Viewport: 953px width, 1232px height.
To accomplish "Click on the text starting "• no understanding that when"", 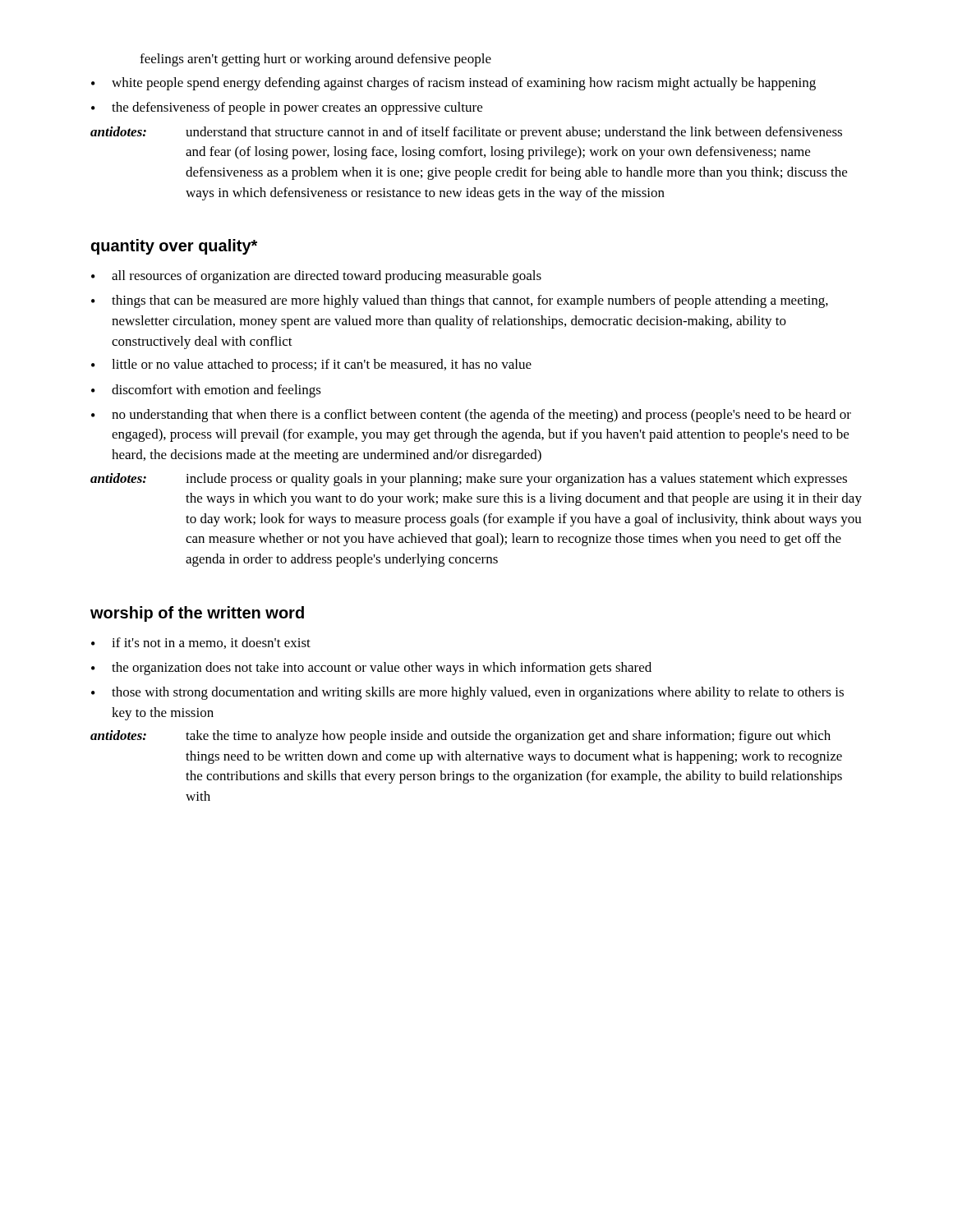I will (476, 435).
